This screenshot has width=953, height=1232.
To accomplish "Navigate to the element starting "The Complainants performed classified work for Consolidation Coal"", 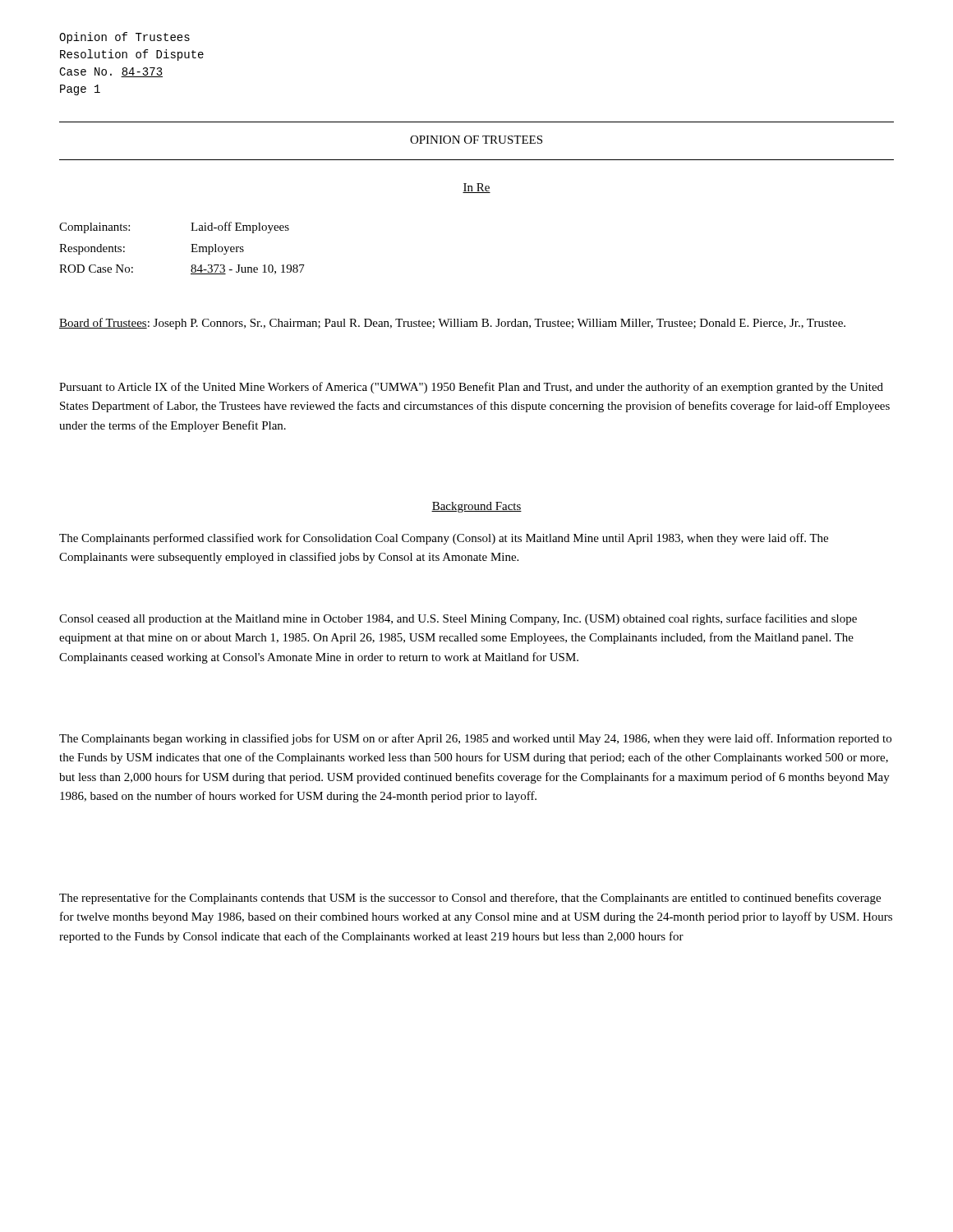I will (444, 548).
